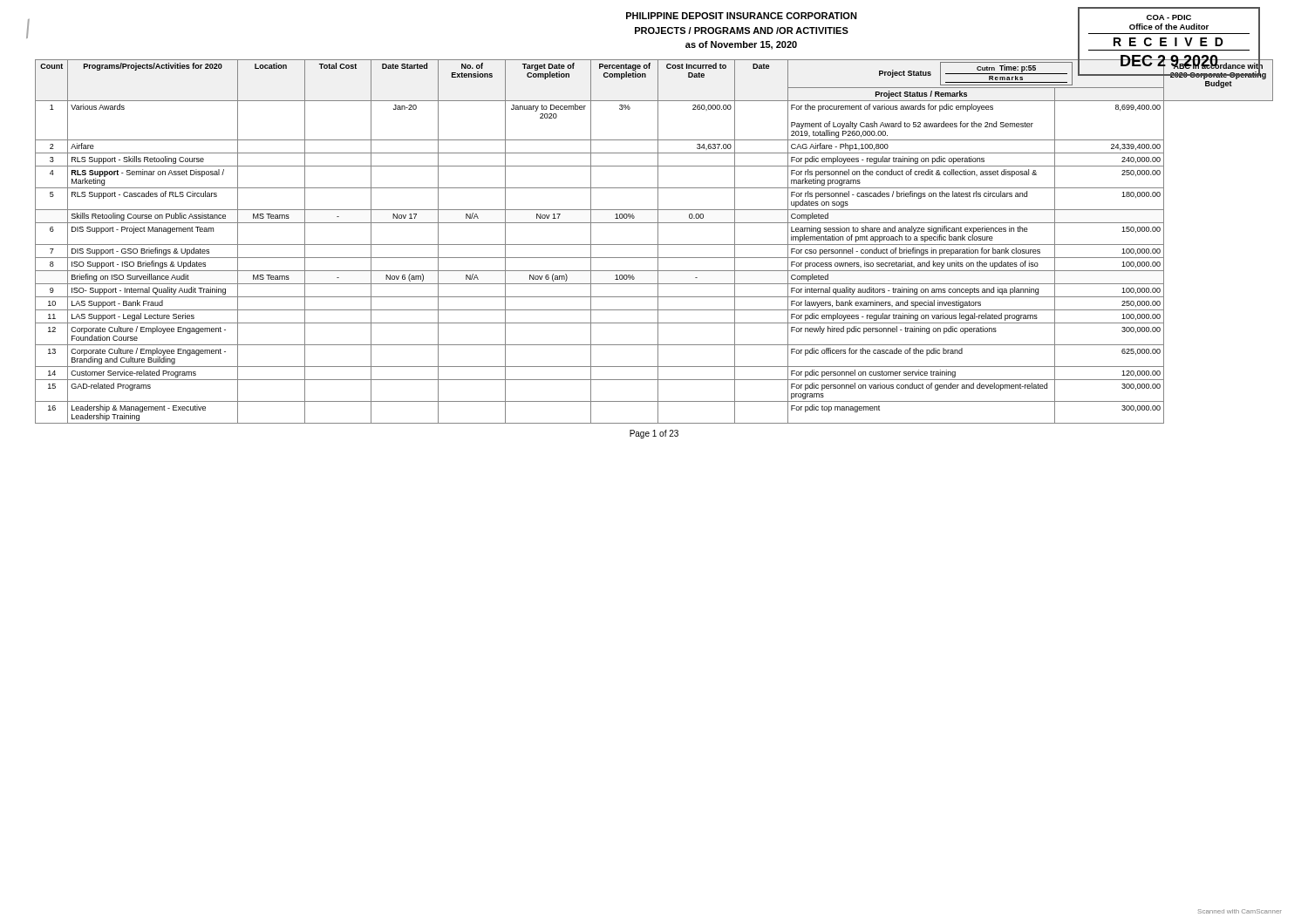Select the table that reads "Total Cost"
Screen dimensions: 924x1308
coord(654,241)
